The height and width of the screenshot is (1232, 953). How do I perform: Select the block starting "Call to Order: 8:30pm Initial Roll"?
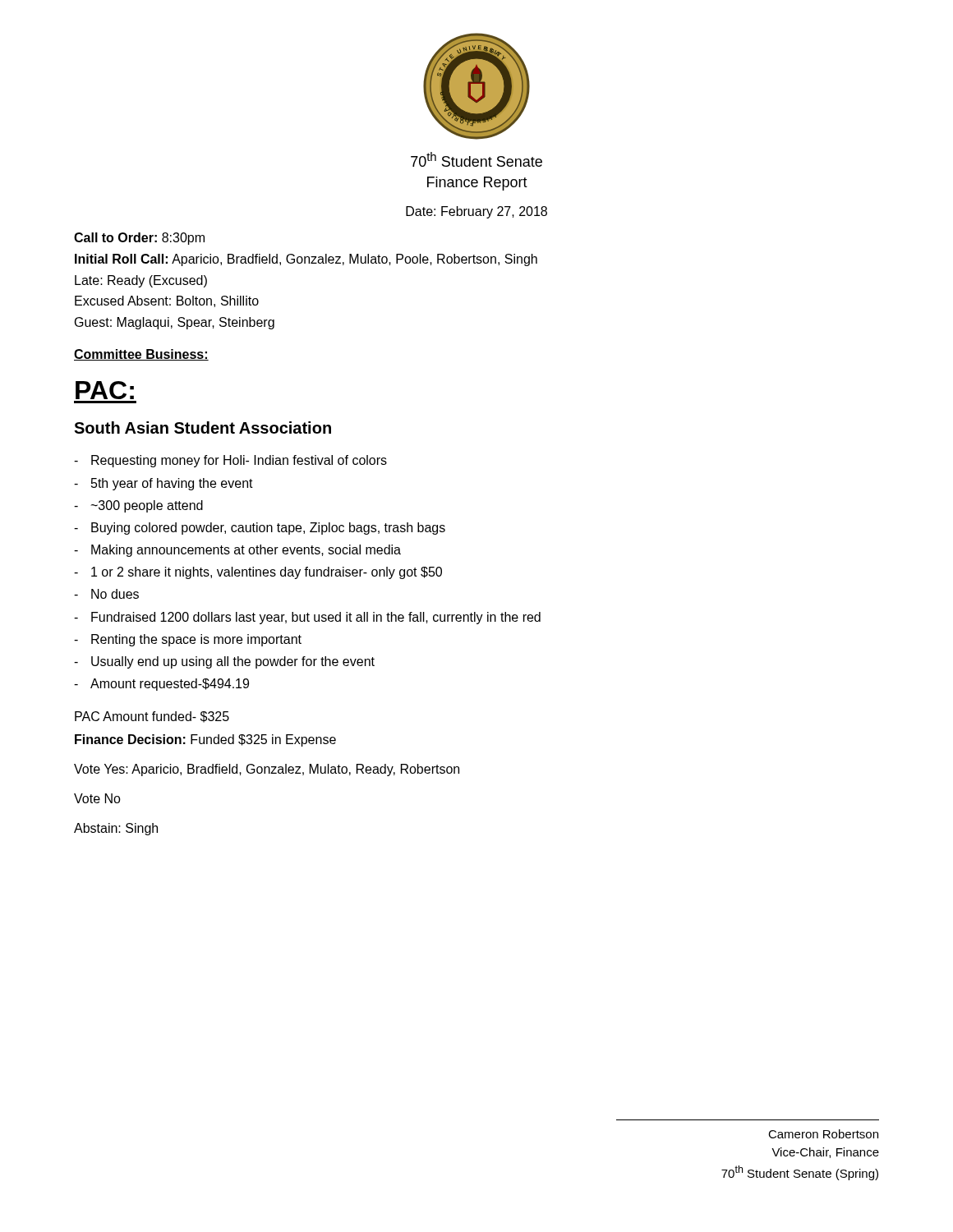(x=139, y=239)
